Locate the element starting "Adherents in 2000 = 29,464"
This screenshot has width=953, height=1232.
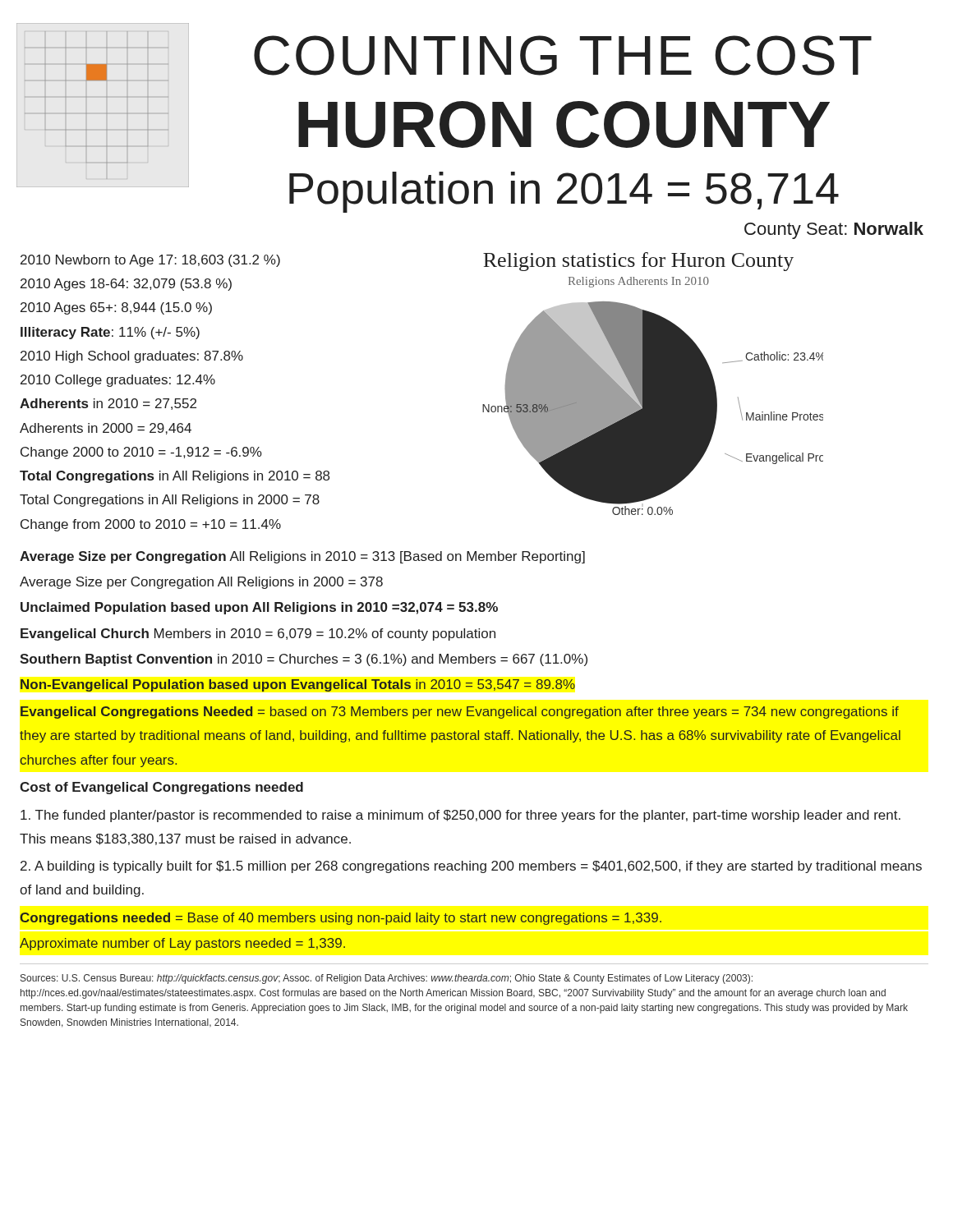106,428
